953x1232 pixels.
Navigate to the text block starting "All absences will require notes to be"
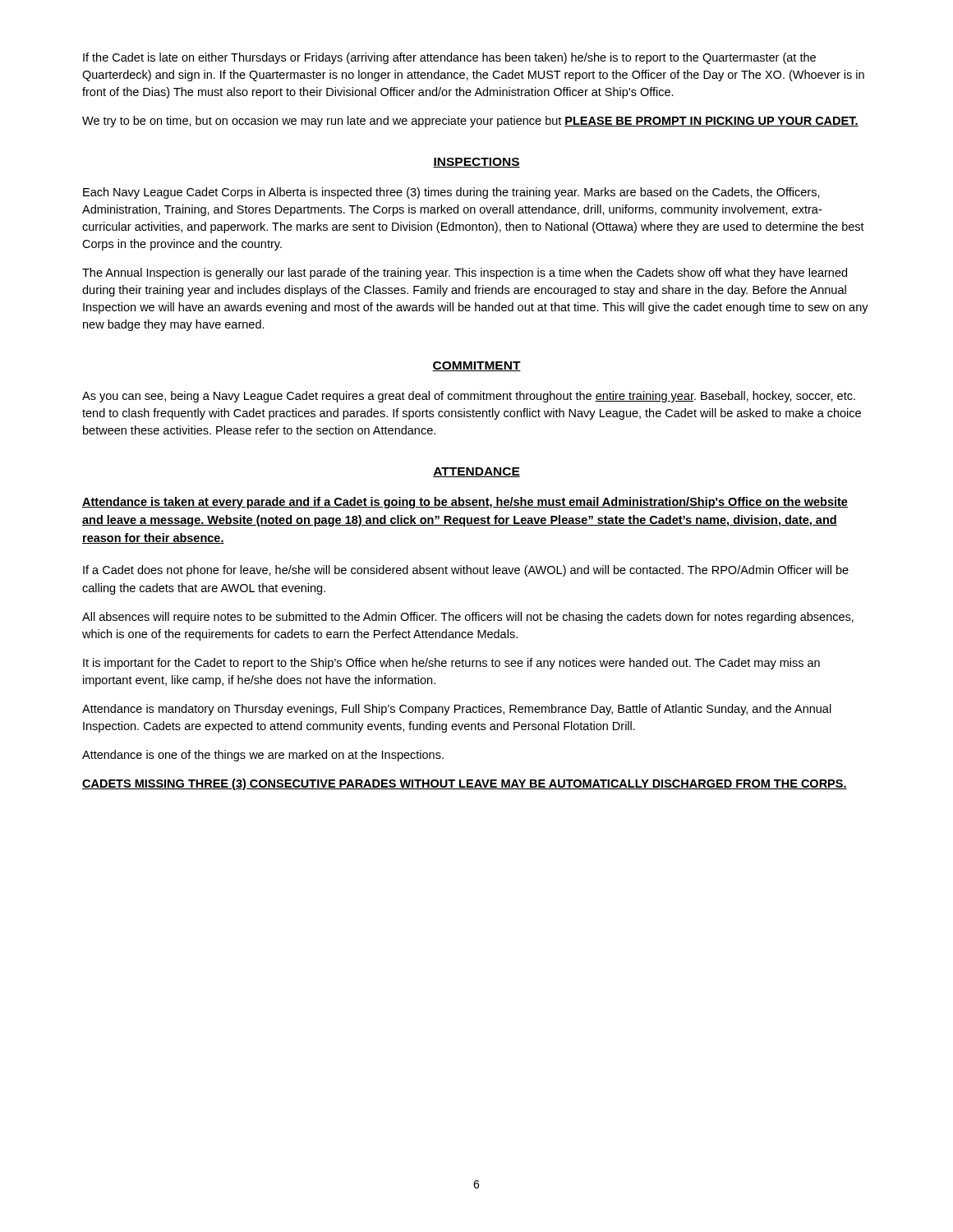(x=468, y=625)
